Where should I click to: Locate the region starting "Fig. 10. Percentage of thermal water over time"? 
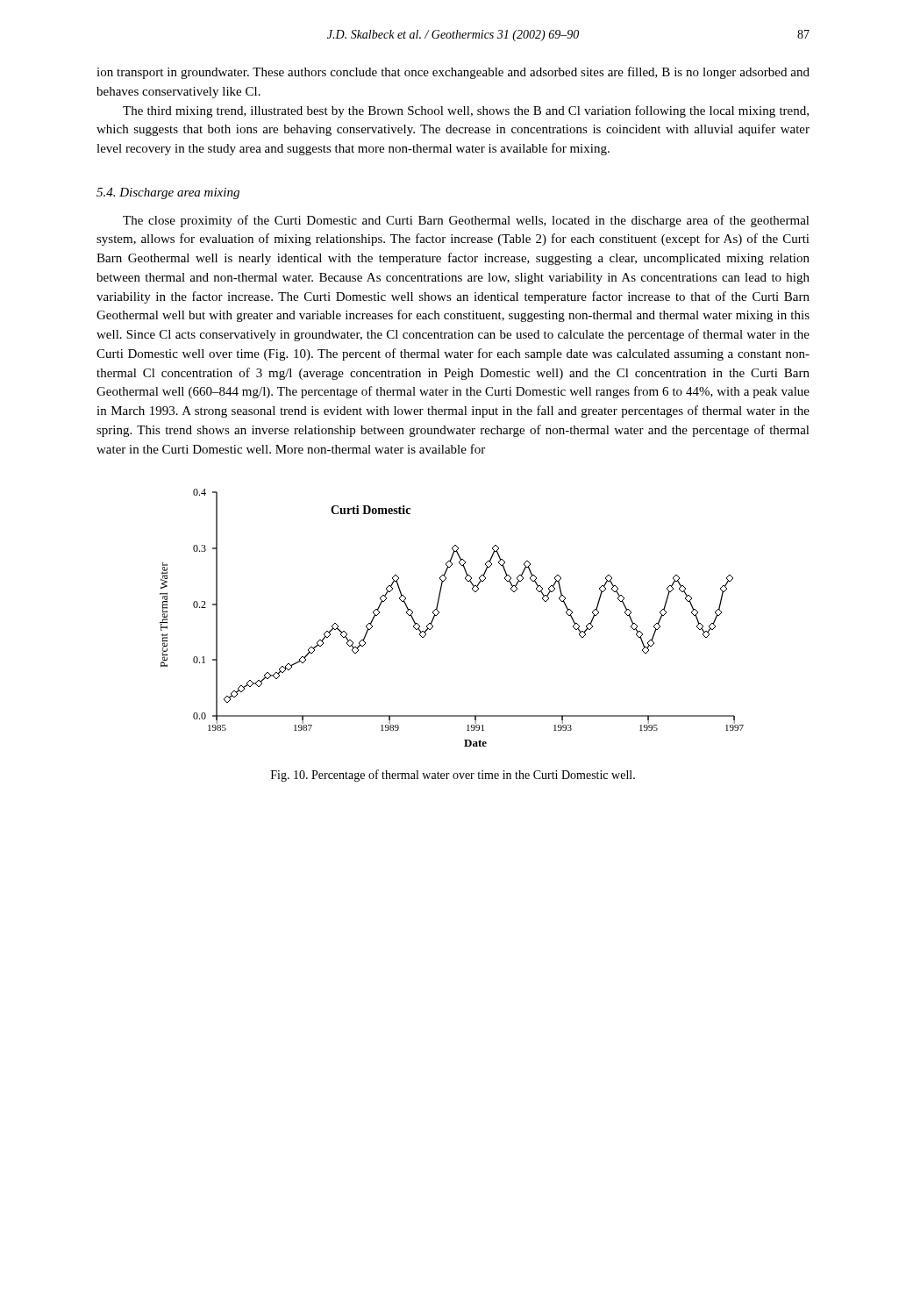[453, 775]
